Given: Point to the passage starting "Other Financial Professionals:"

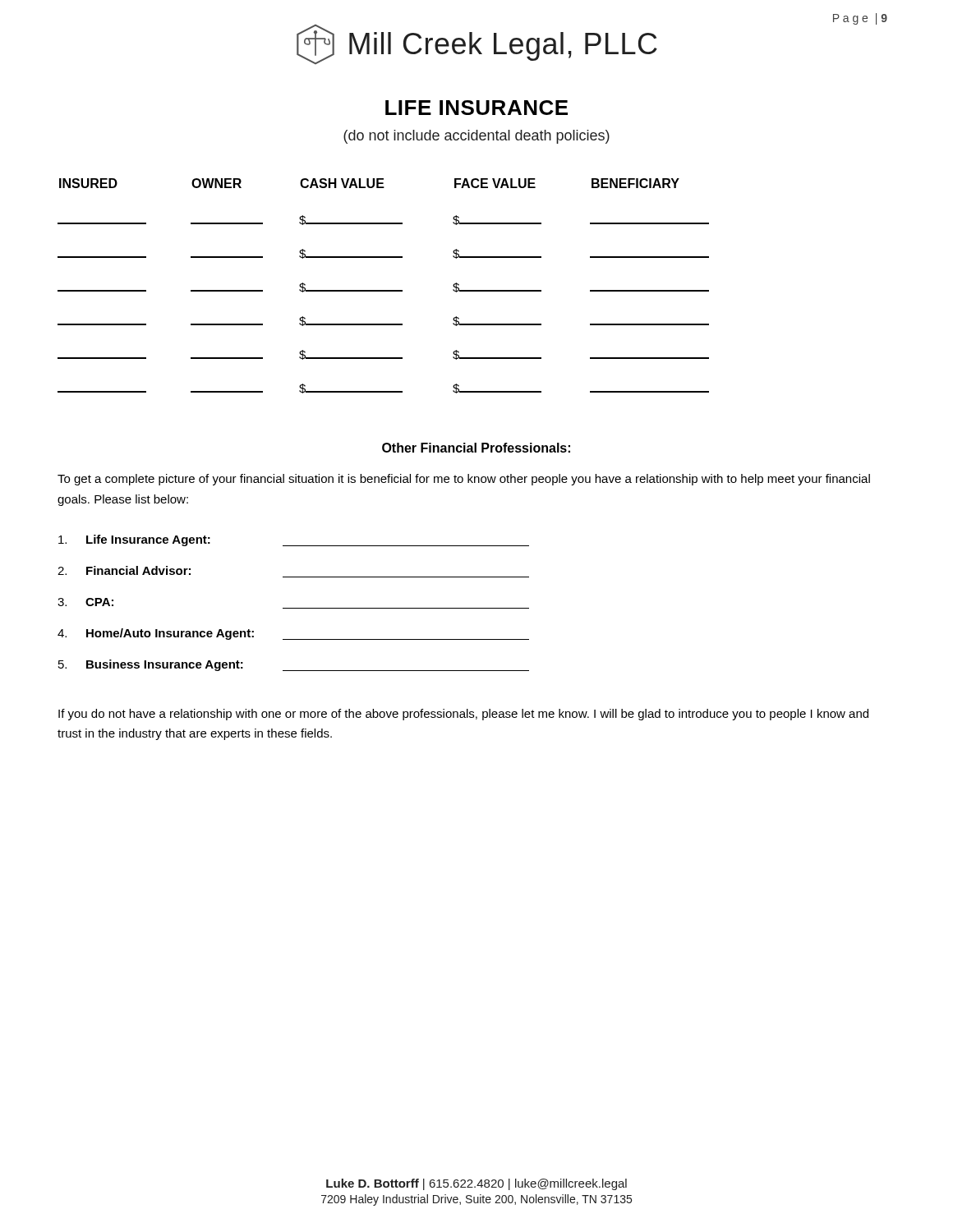Looking at the screenshot, I should click(x=476, y=448).
